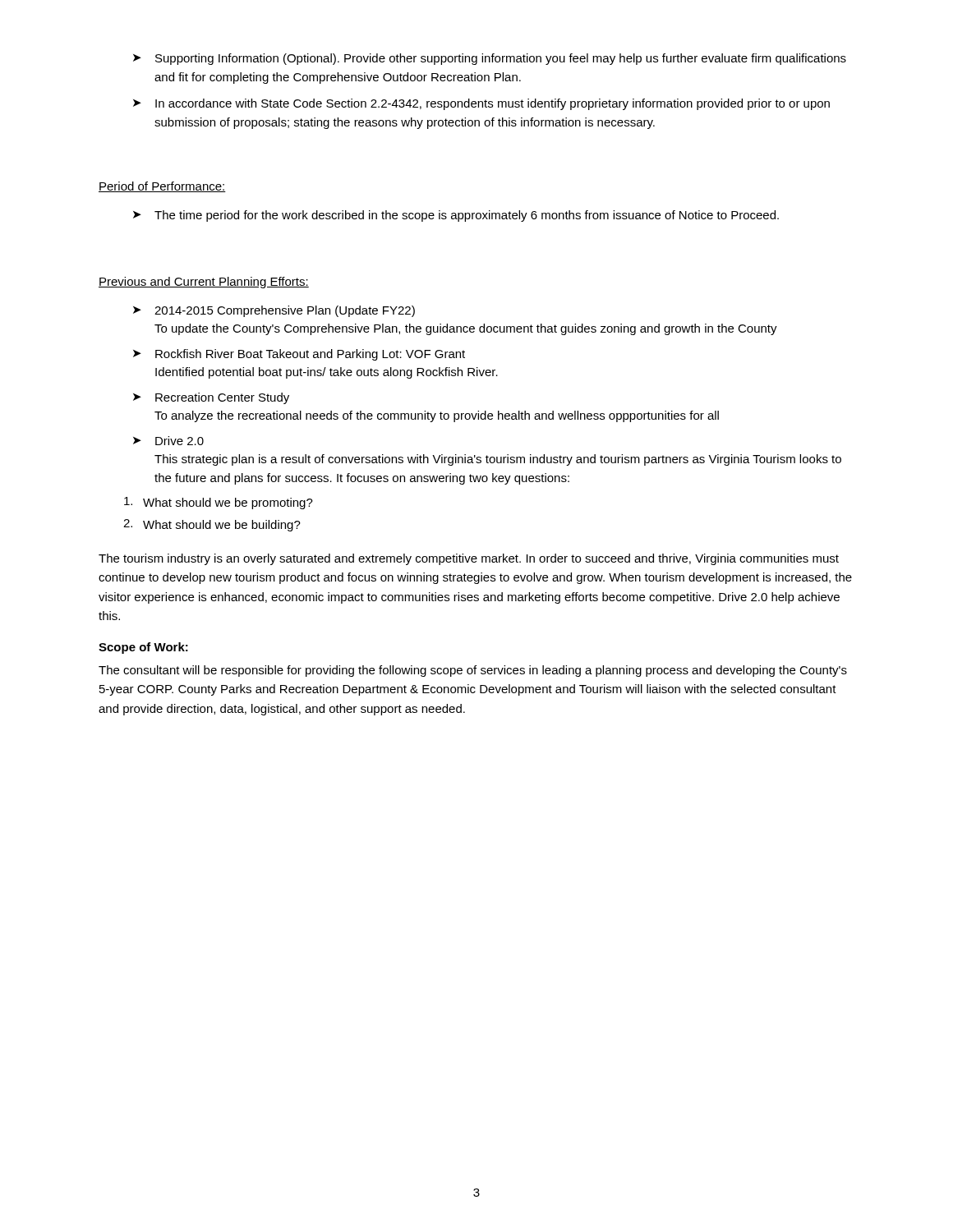Find the block starting "➤ In accordance with State Code"
The height and width of the screenshot is (1232, 953).
493,113
